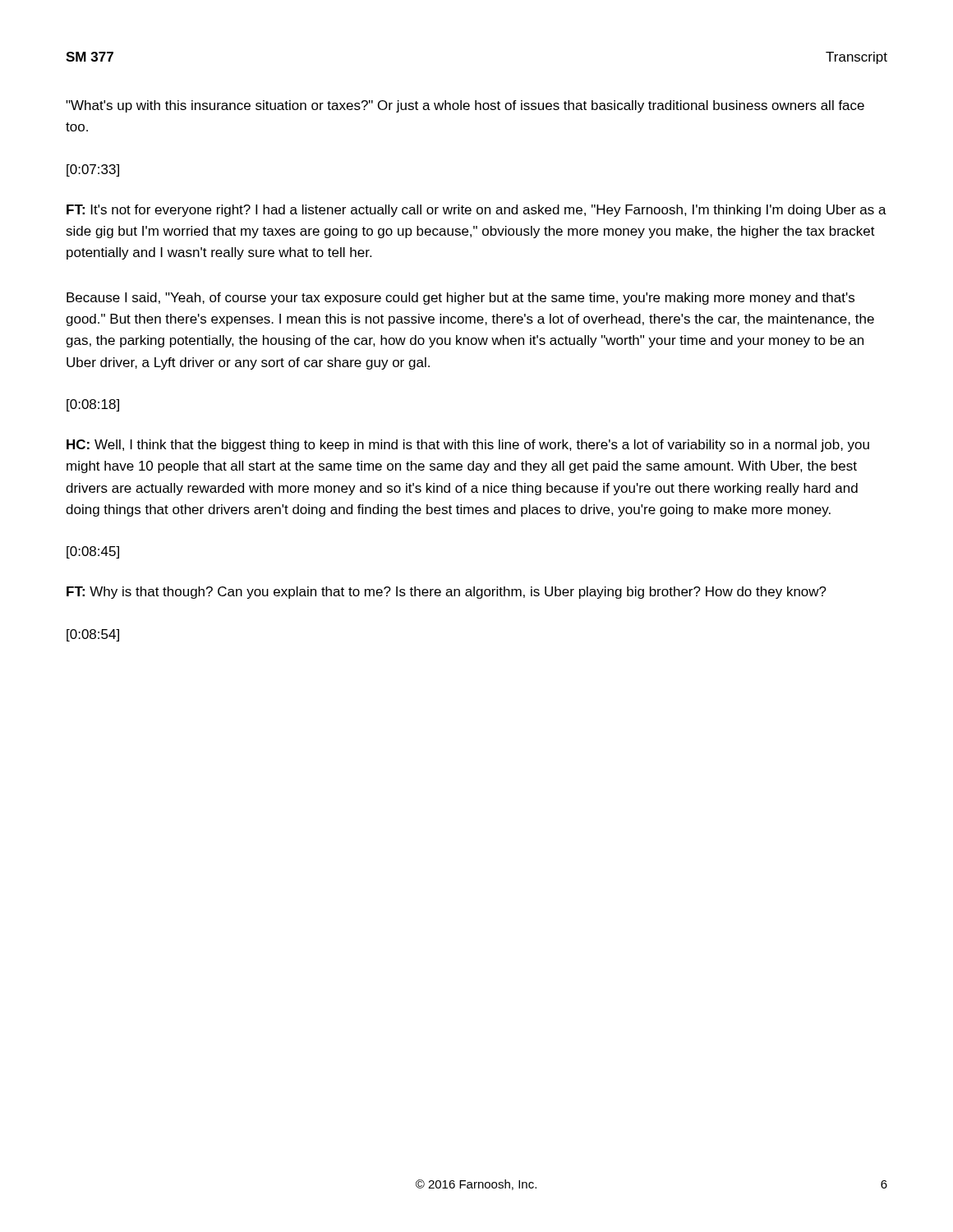Viewport: 953px width, 1232px height.
Task: Navigate to the block starting "Because I said, "Yeah, of course"
Action: point(470,330)
